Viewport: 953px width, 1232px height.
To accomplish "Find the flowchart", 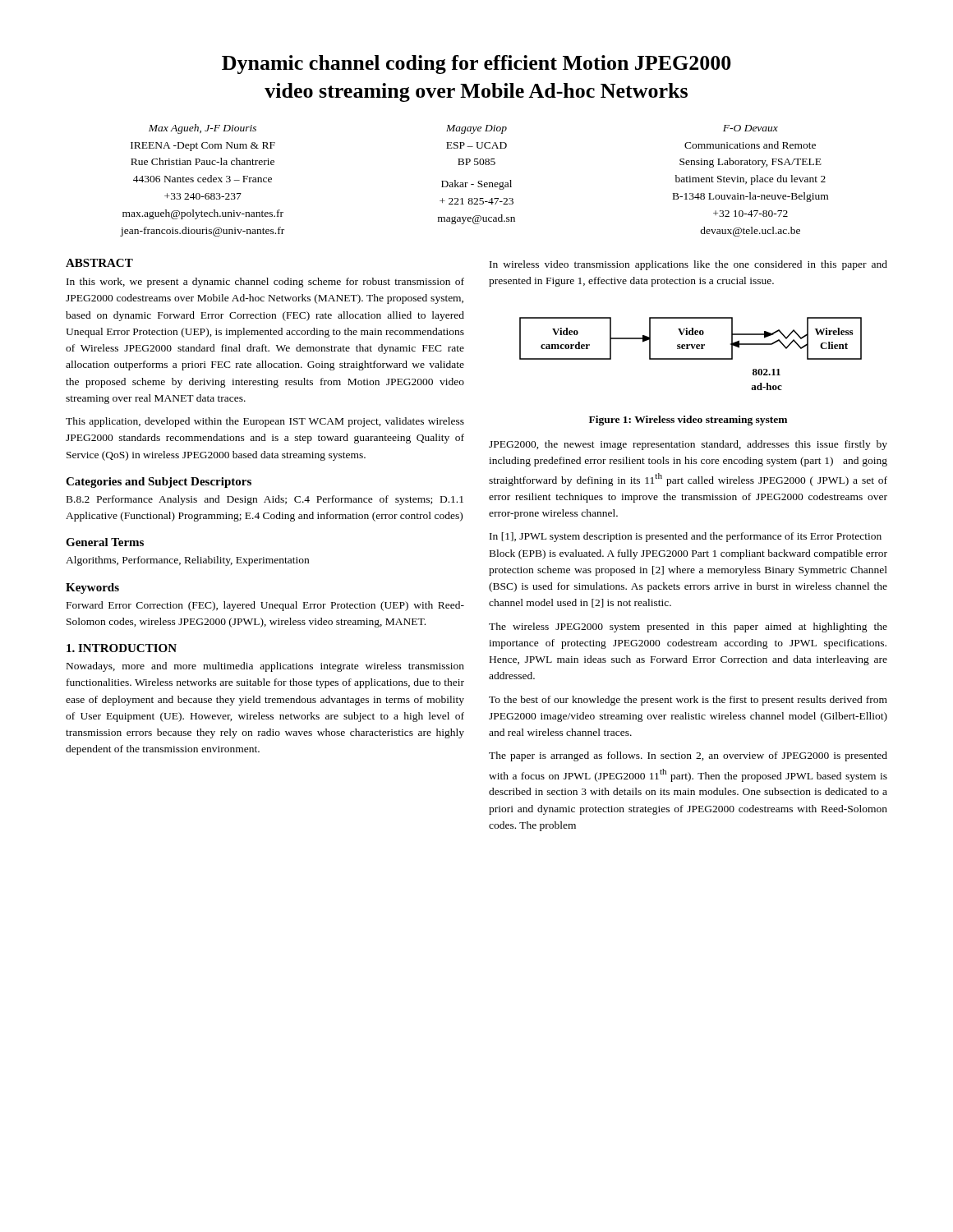I will (688, 354).
